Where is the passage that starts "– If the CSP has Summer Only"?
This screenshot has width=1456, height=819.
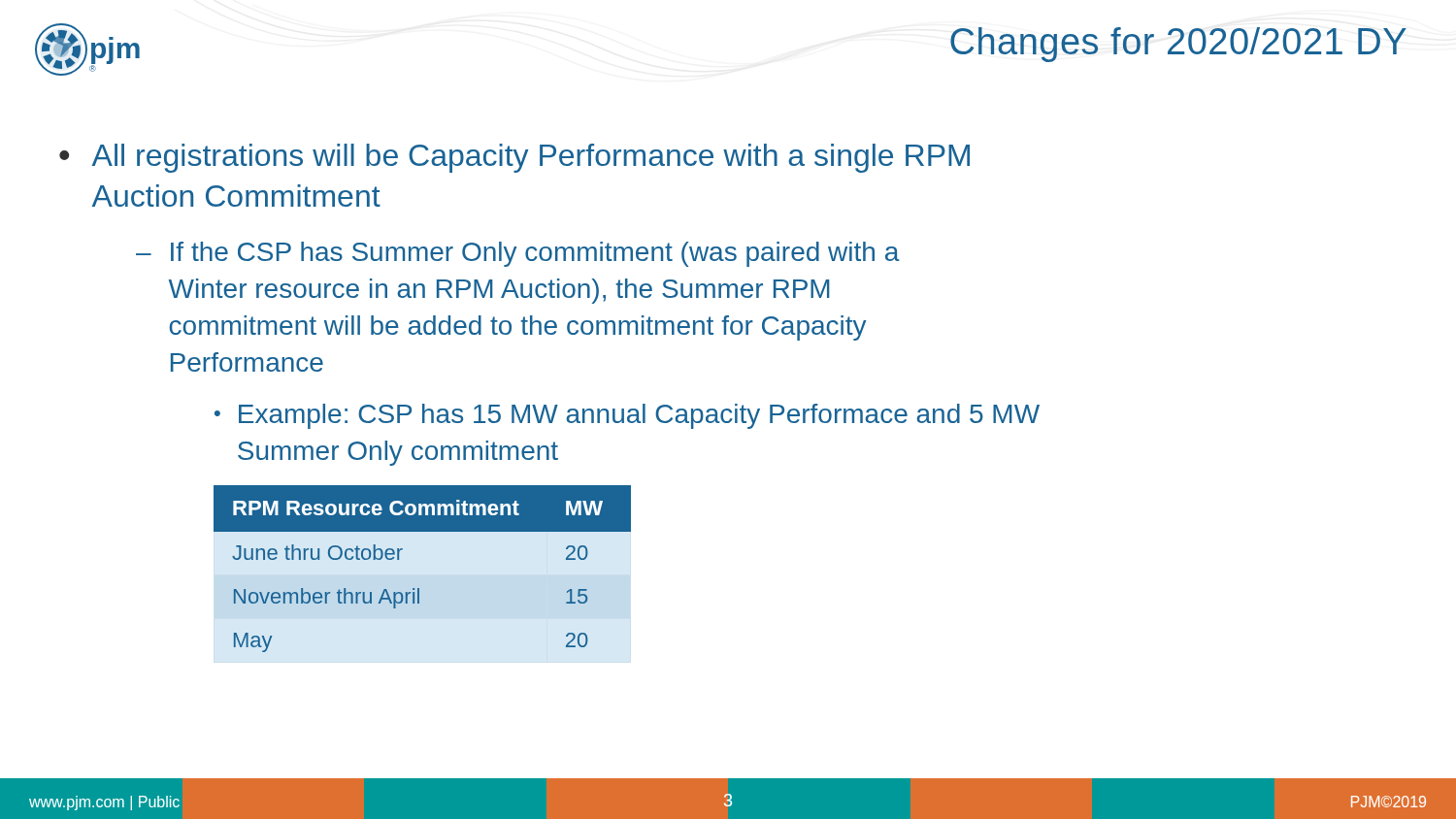[517, 307]
